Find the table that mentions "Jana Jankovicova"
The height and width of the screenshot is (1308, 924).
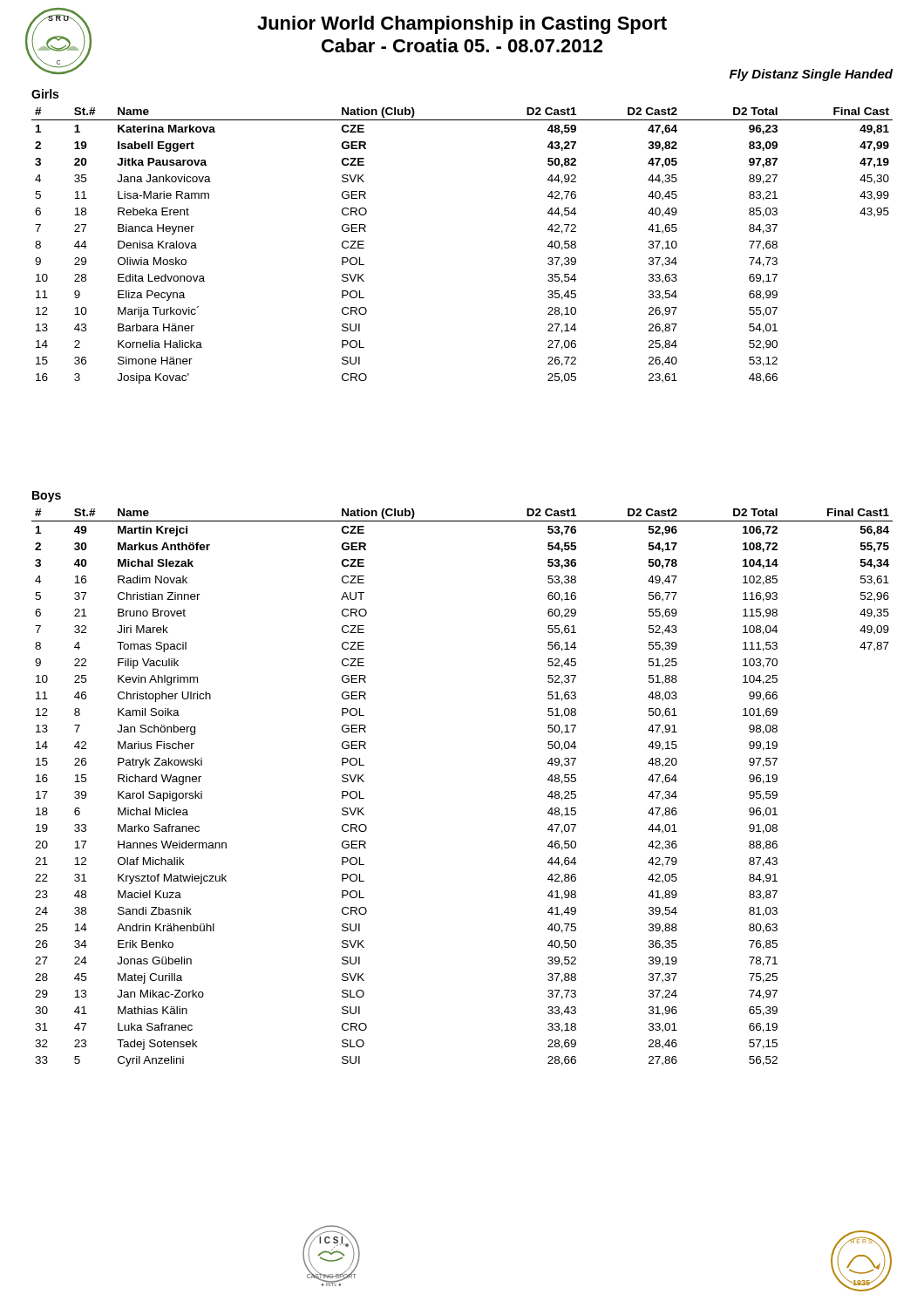pyautogui.click(x=462, y=244)
